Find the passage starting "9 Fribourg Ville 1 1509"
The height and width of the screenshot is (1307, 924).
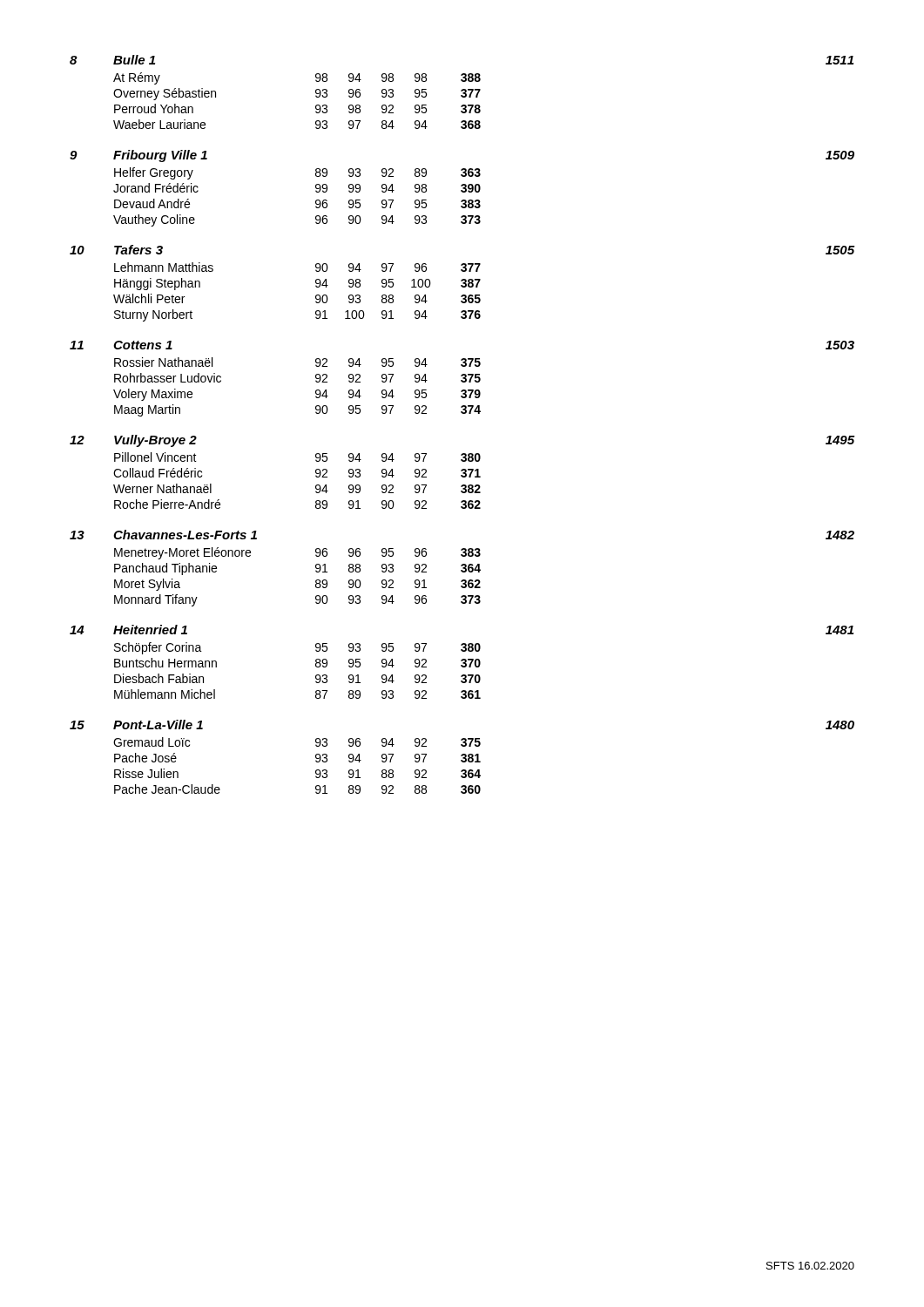coord(156,156)
